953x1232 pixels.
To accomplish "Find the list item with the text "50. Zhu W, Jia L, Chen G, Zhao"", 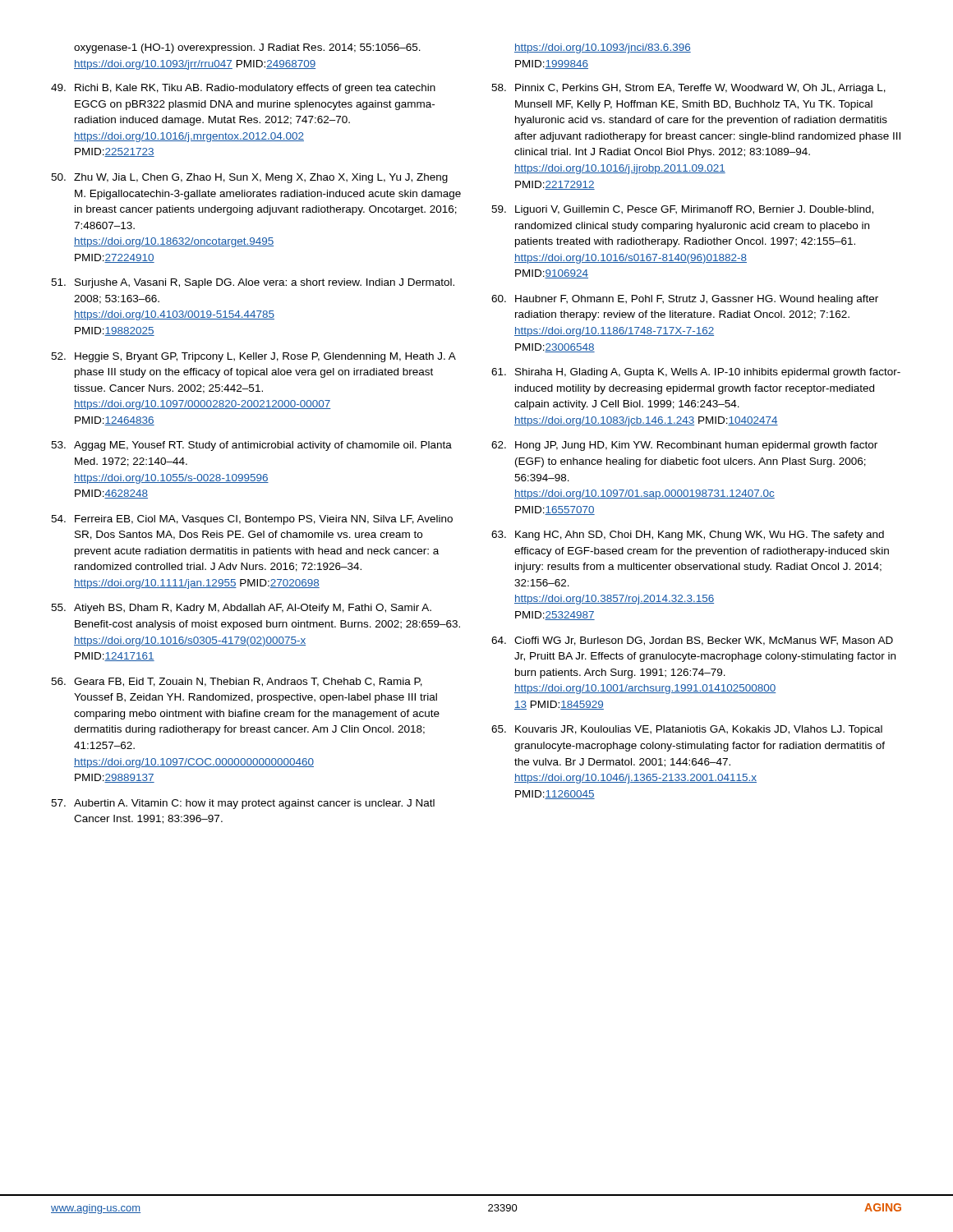I will [256, 217].
